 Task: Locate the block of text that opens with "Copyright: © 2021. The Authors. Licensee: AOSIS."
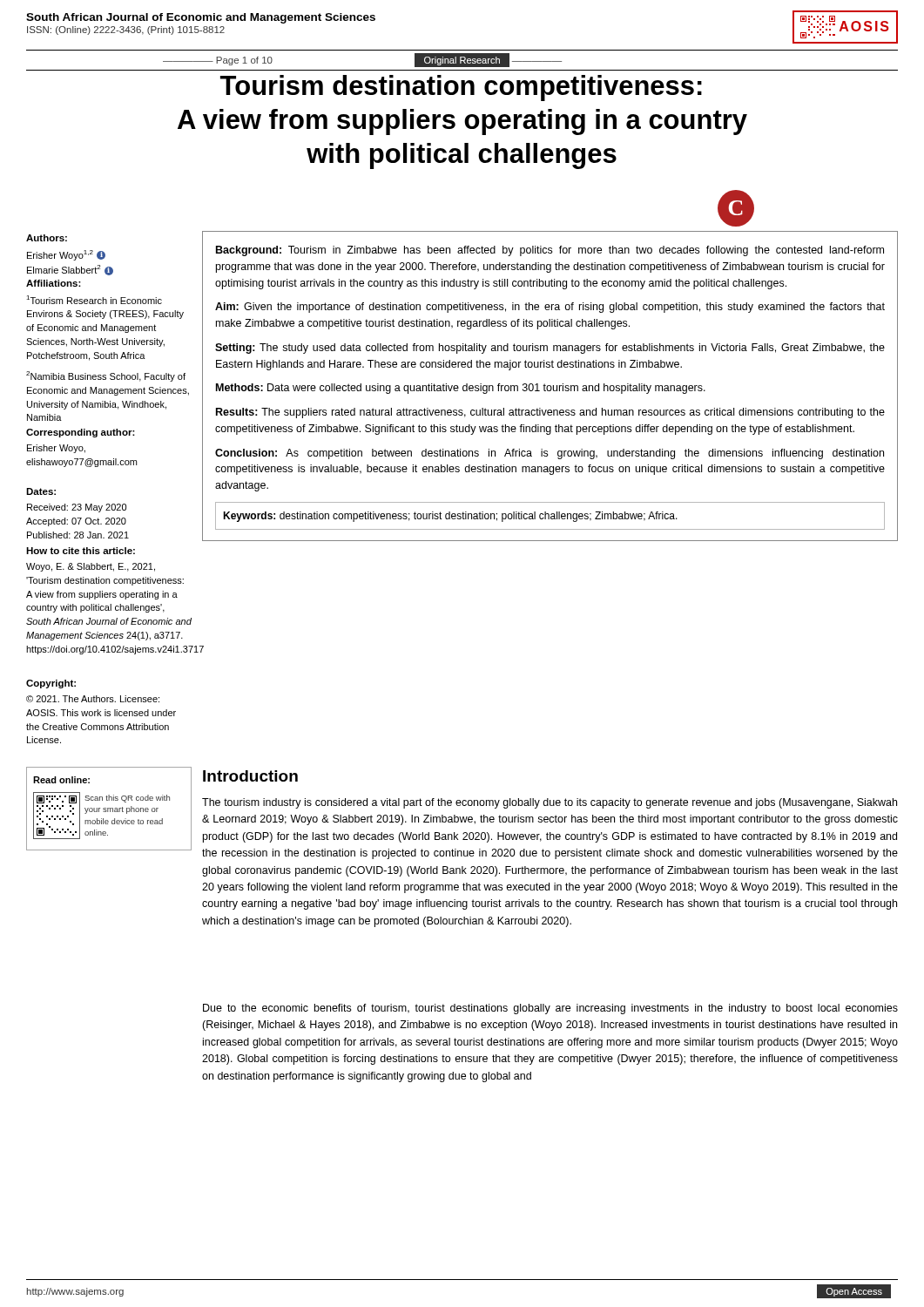coord(109,712)
